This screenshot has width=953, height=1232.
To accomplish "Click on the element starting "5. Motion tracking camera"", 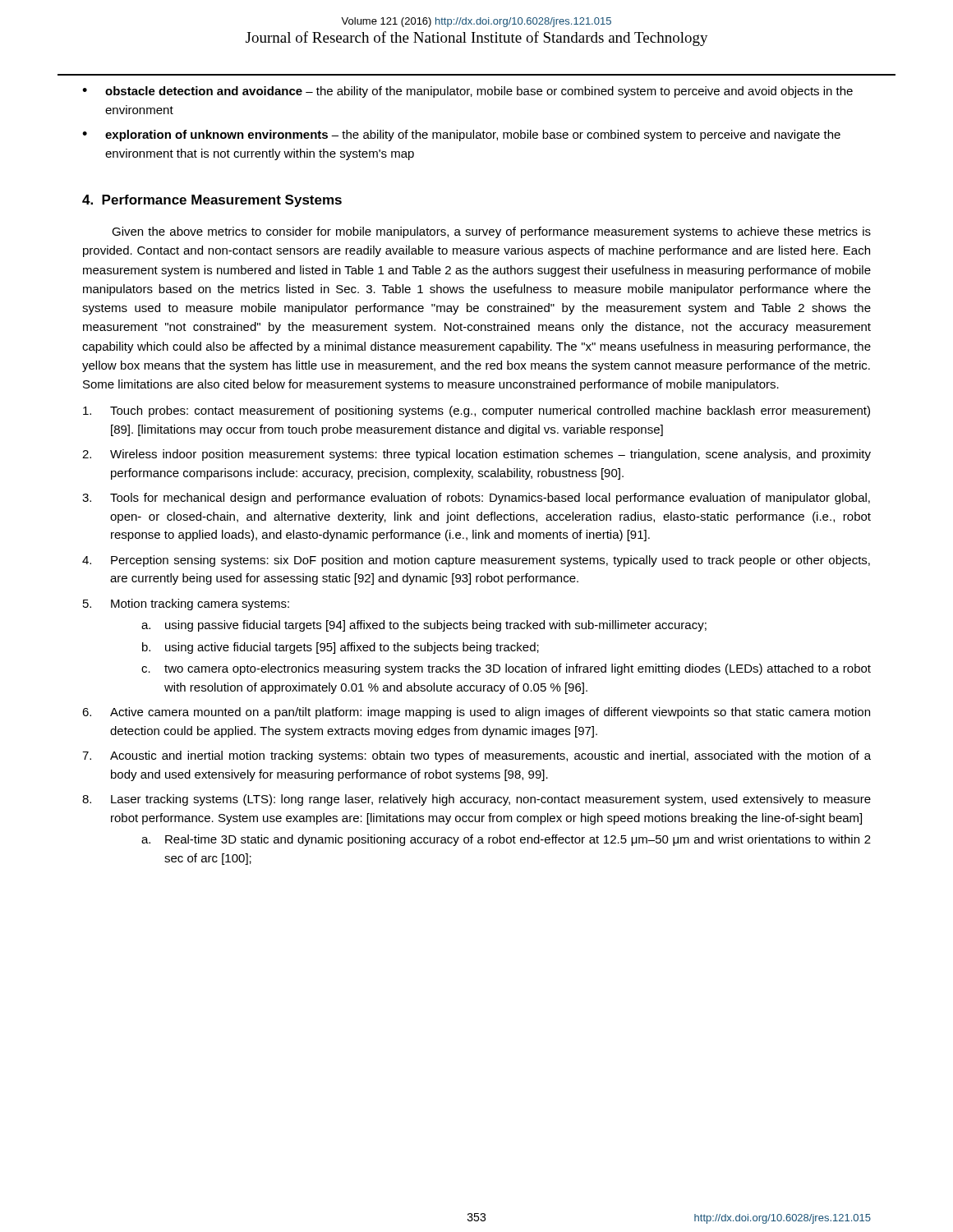I will 186,605.
